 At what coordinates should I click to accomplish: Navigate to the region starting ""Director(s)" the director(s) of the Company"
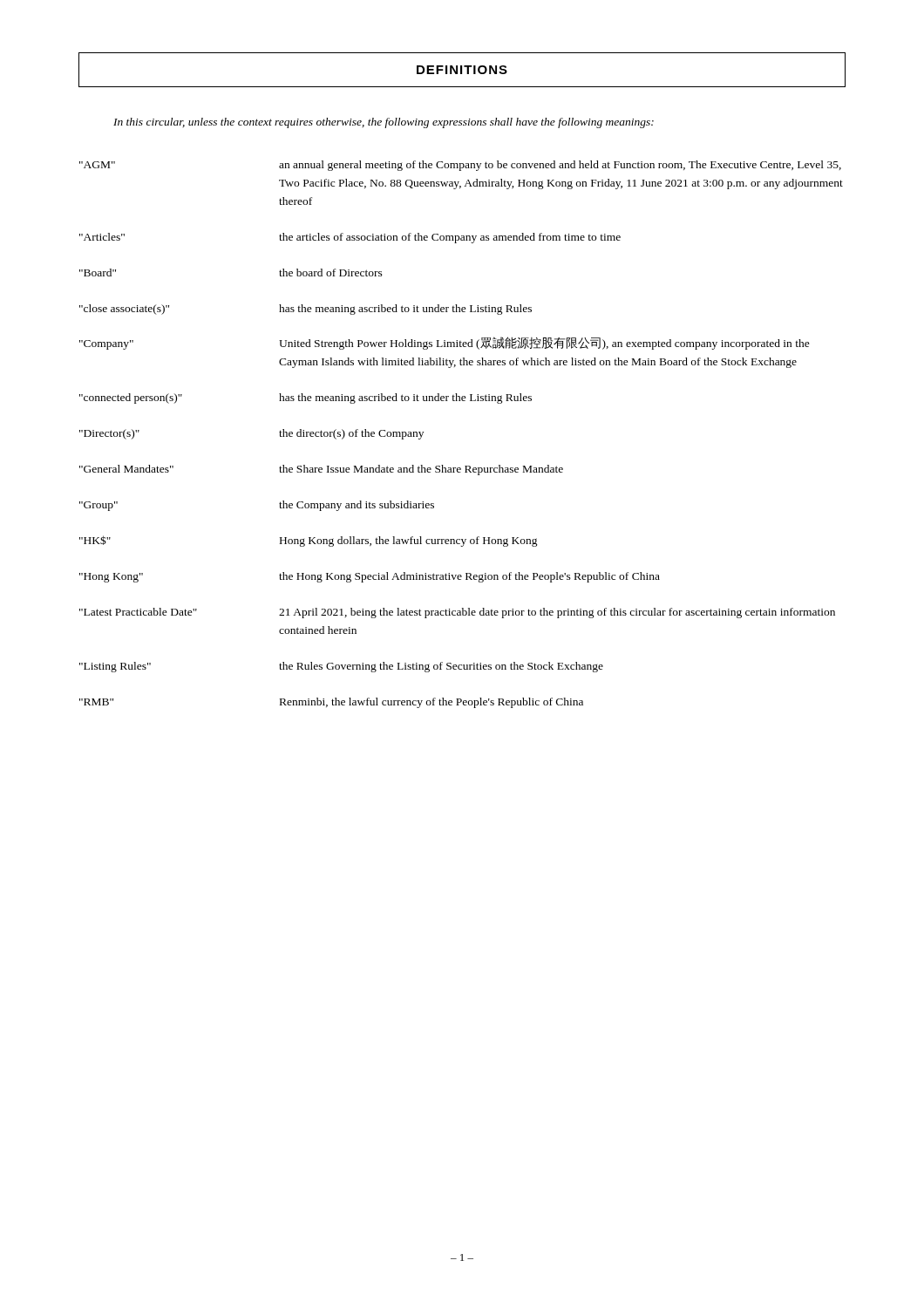tap(111, 434)
